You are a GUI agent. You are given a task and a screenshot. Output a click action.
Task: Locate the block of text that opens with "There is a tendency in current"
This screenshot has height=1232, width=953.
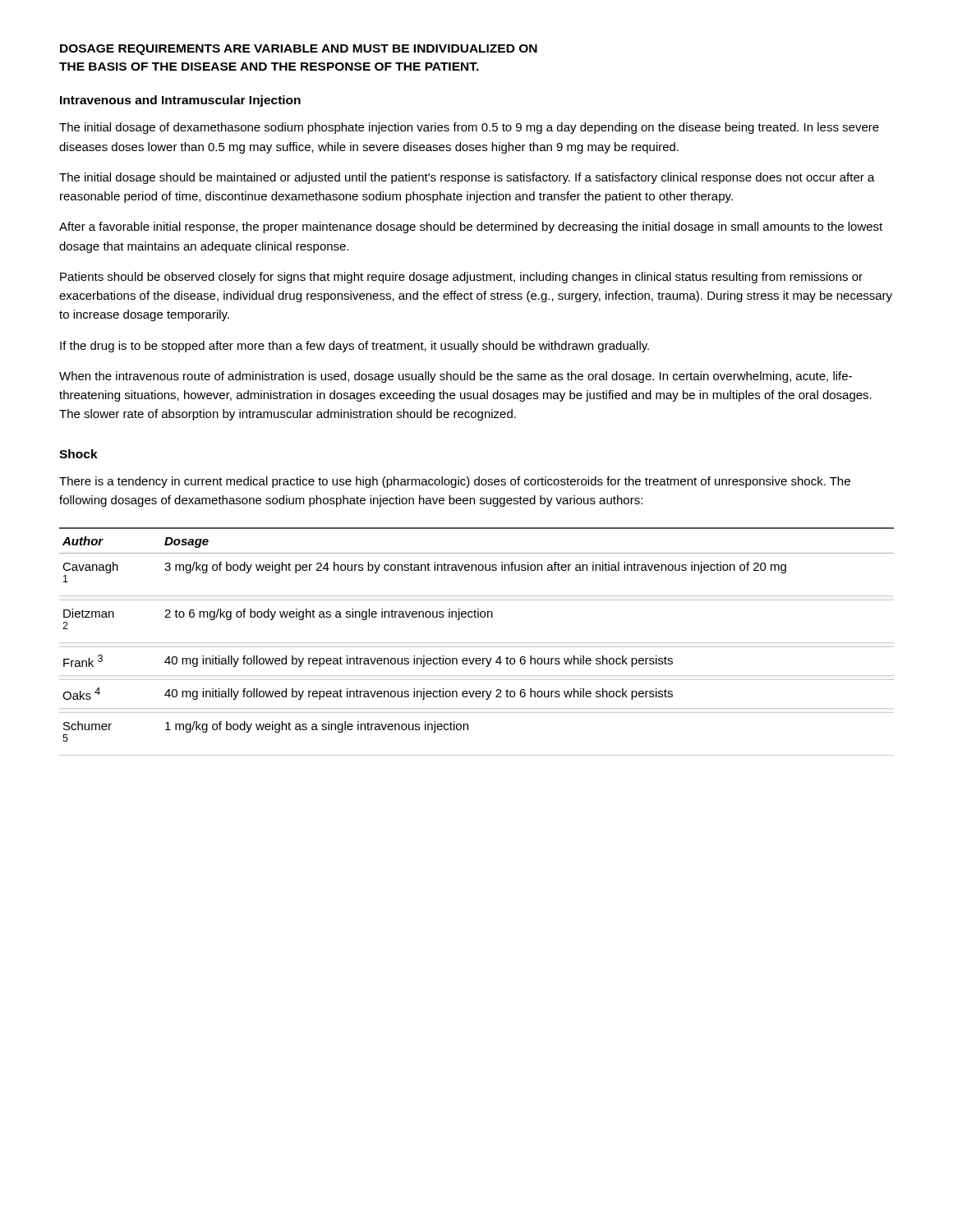pyautogui.click(x=455, y=490)
